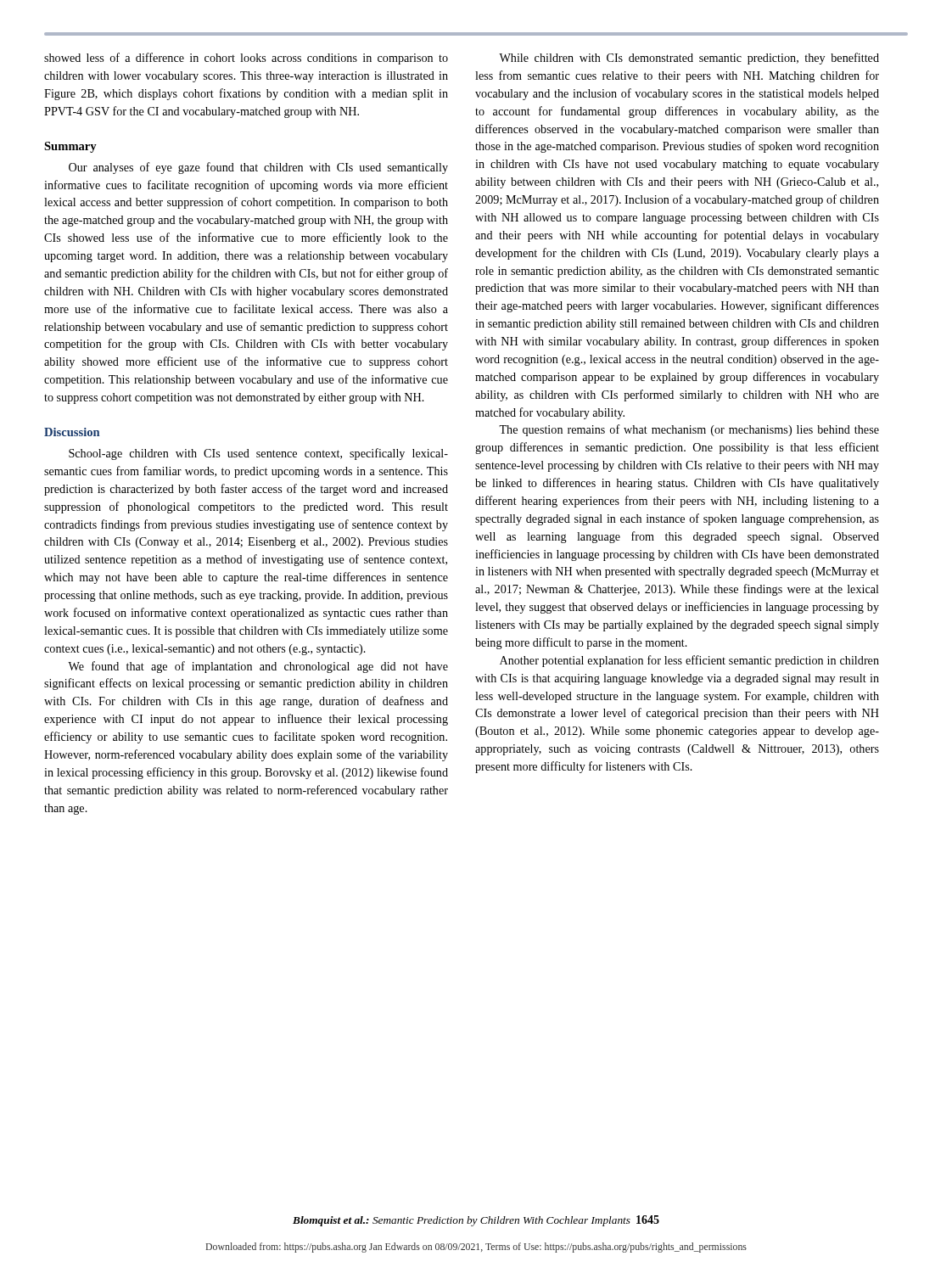The image size is (952, 1273).
Task: Select the text block starting "showed less of"
Action: [x=246, y=85]
